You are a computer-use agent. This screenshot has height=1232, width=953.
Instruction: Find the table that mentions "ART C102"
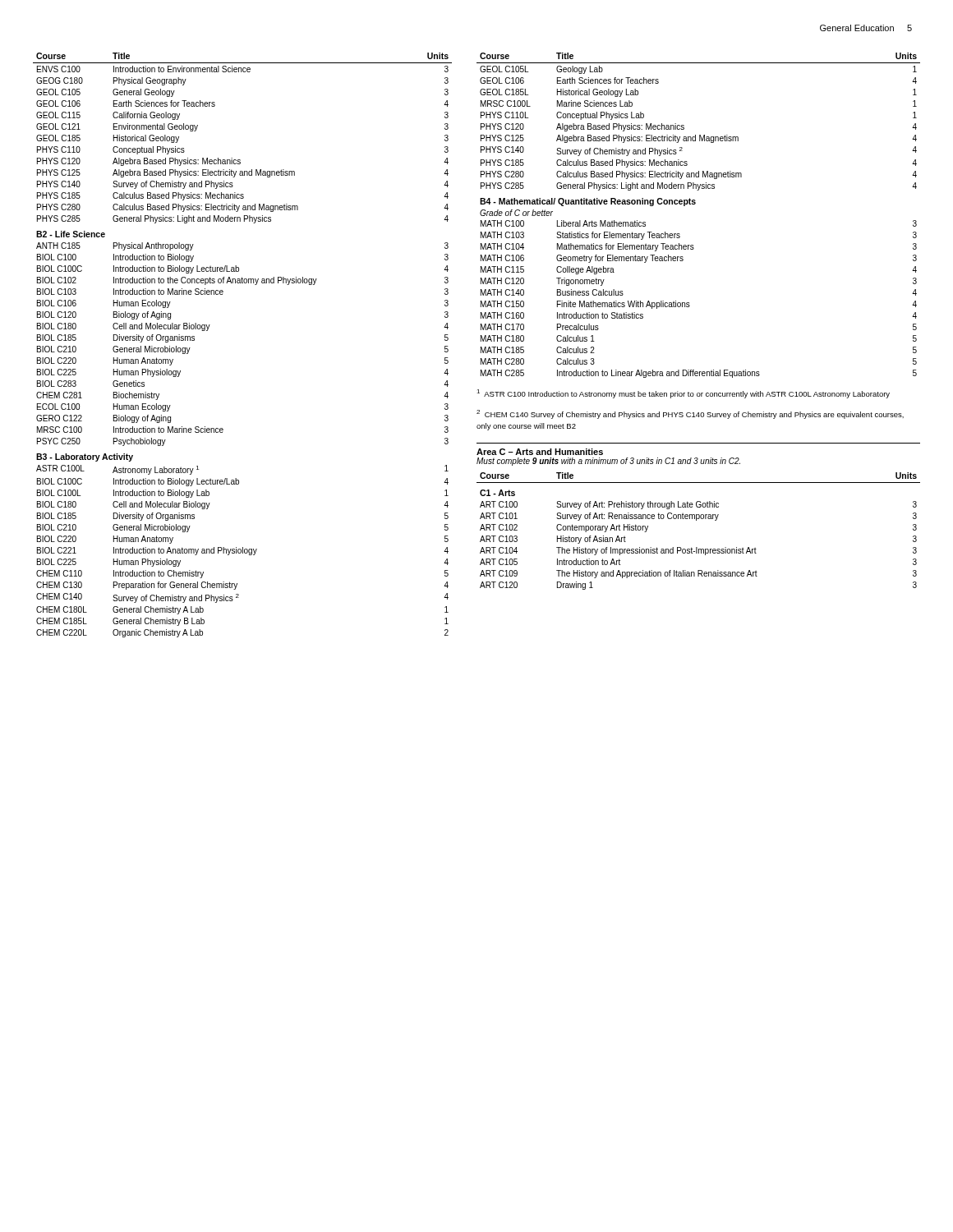click(x=698, y=530)
